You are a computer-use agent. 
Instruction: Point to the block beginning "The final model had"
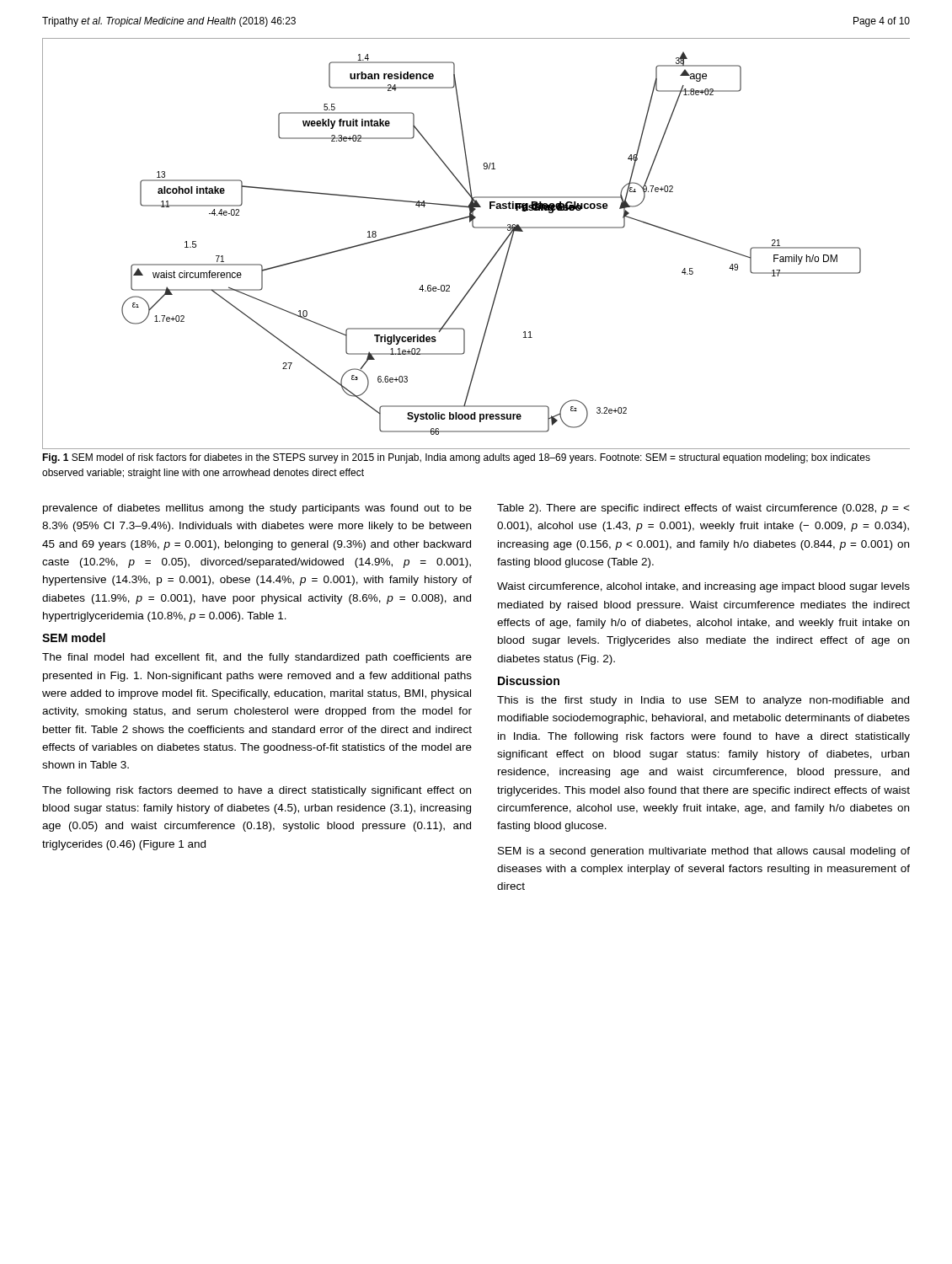(x=257, y=711)
